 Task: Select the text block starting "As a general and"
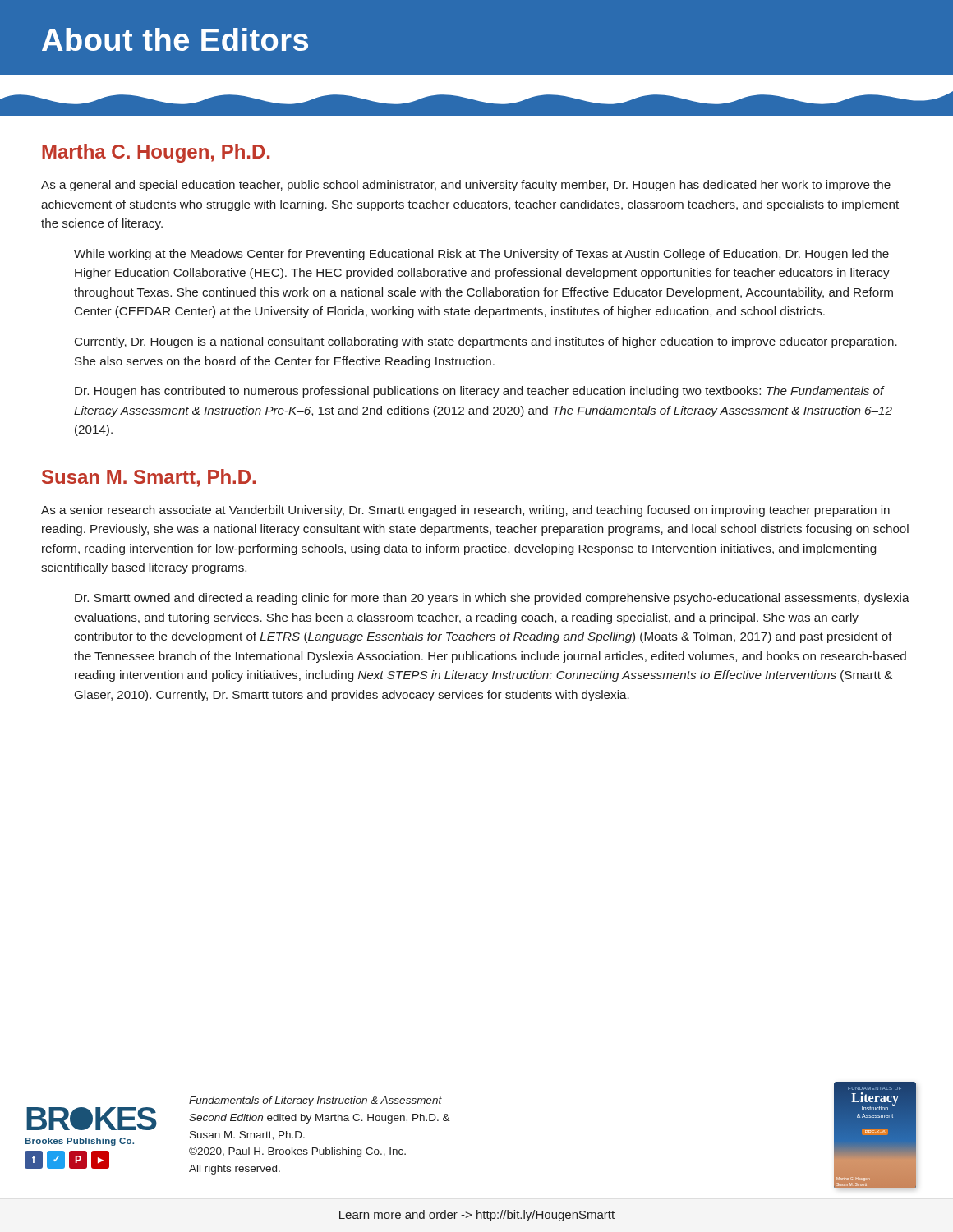pos(476,307)
